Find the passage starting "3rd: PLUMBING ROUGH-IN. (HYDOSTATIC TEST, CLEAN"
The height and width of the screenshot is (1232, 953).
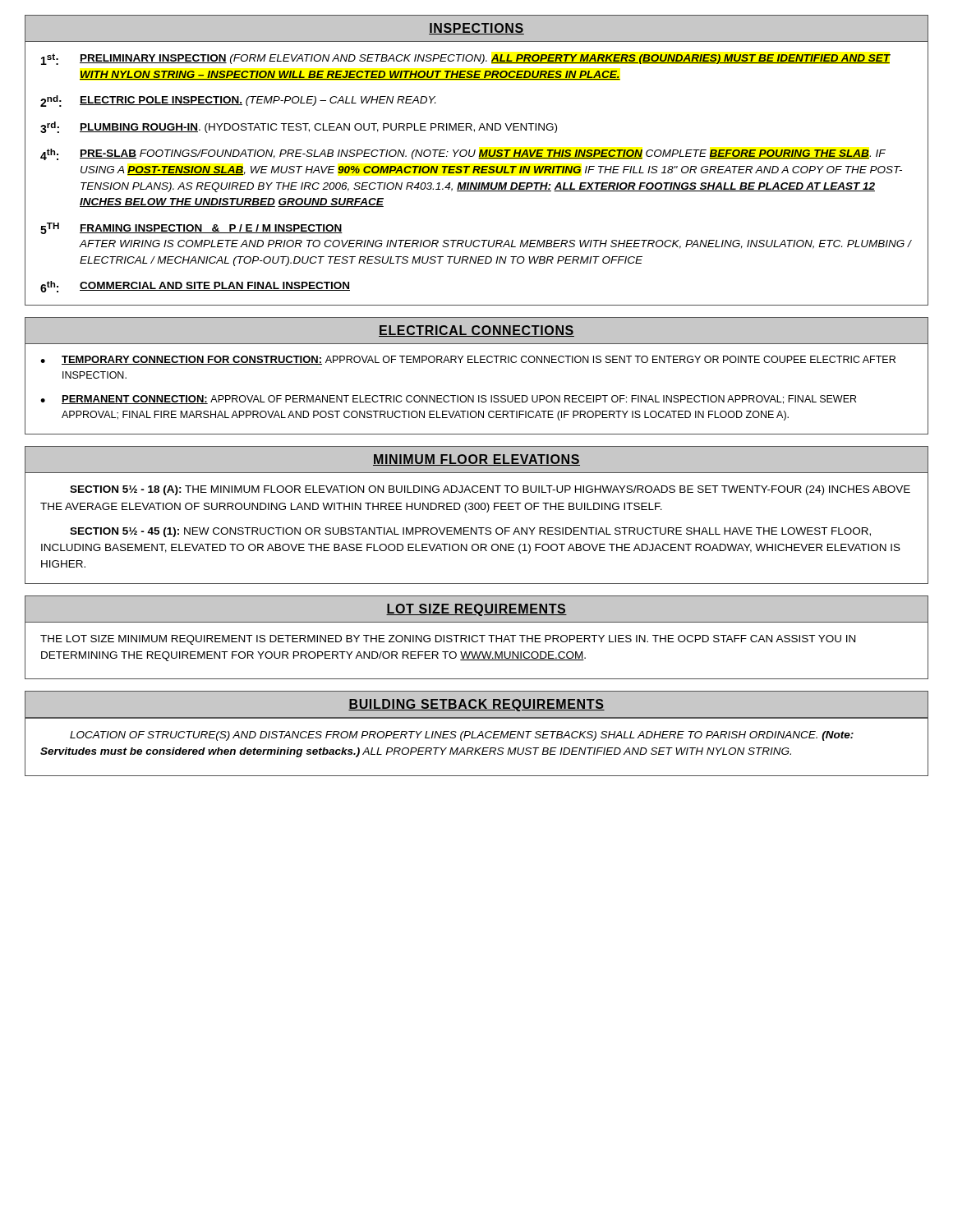(x=476, y=127)
